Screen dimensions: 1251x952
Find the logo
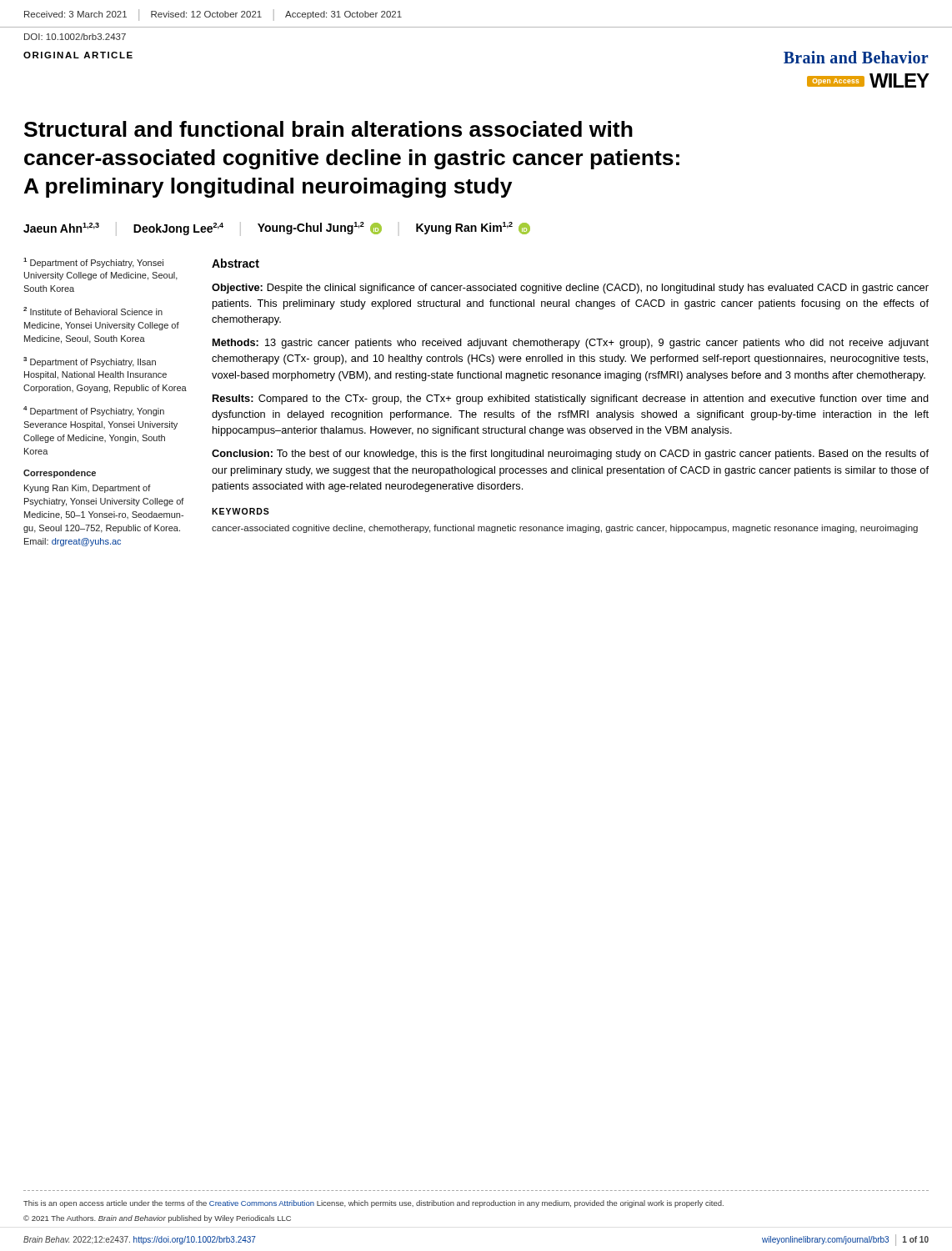pyautogui.click(x=856, y=70)
